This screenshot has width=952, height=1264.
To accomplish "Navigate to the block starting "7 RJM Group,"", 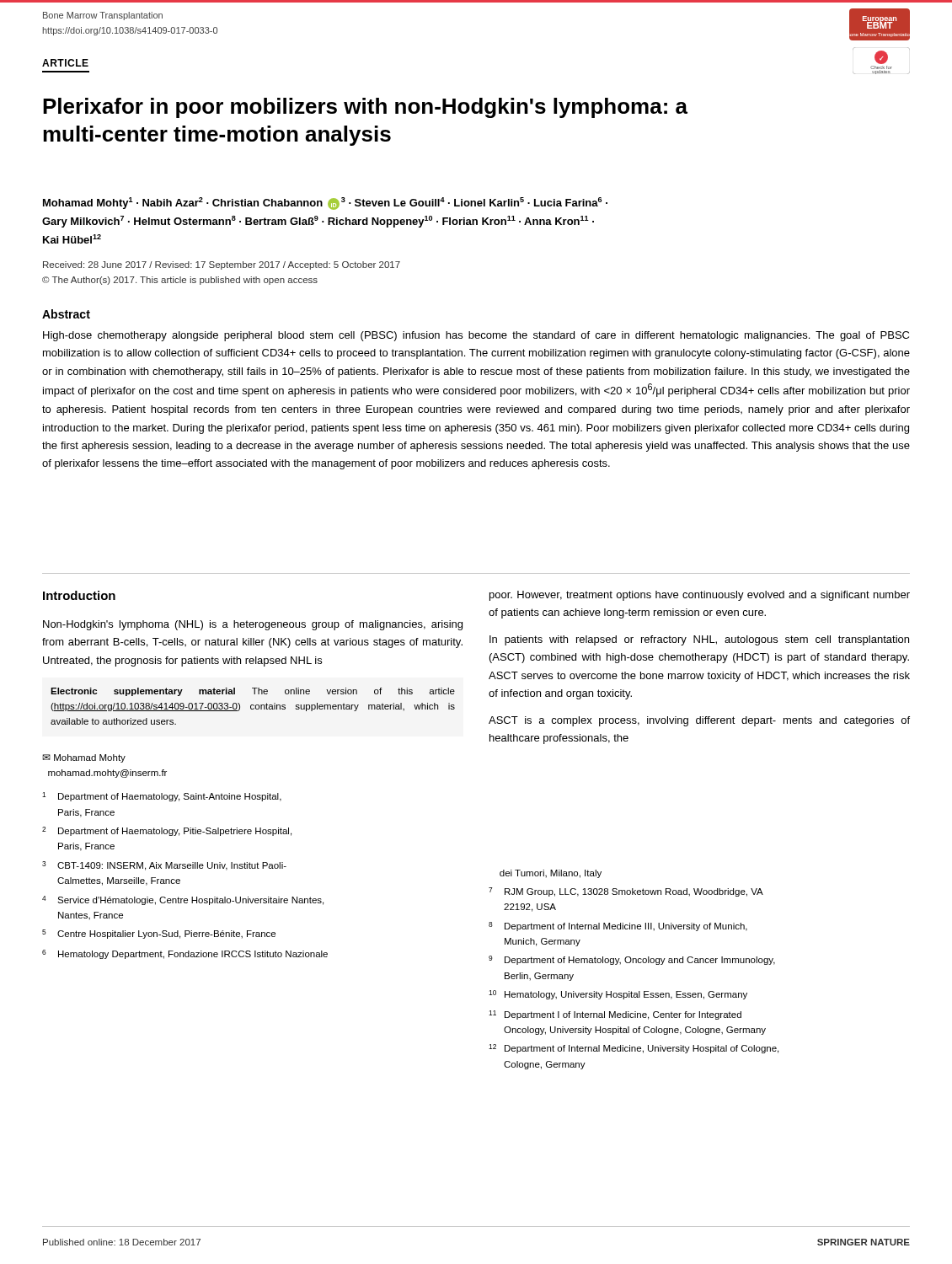I will [626, 899].
